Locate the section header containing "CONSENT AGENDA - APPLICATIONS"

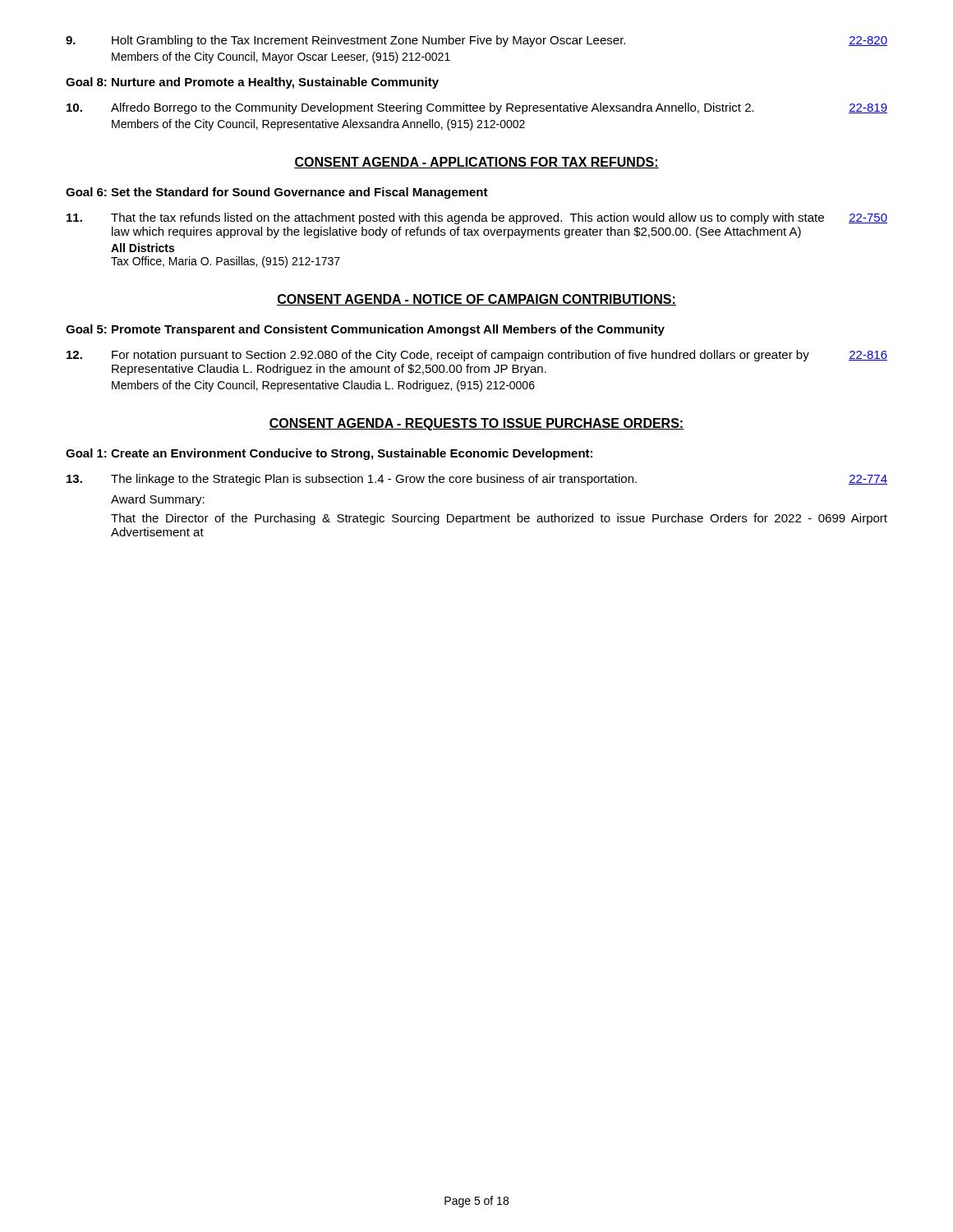pos(476,162)
